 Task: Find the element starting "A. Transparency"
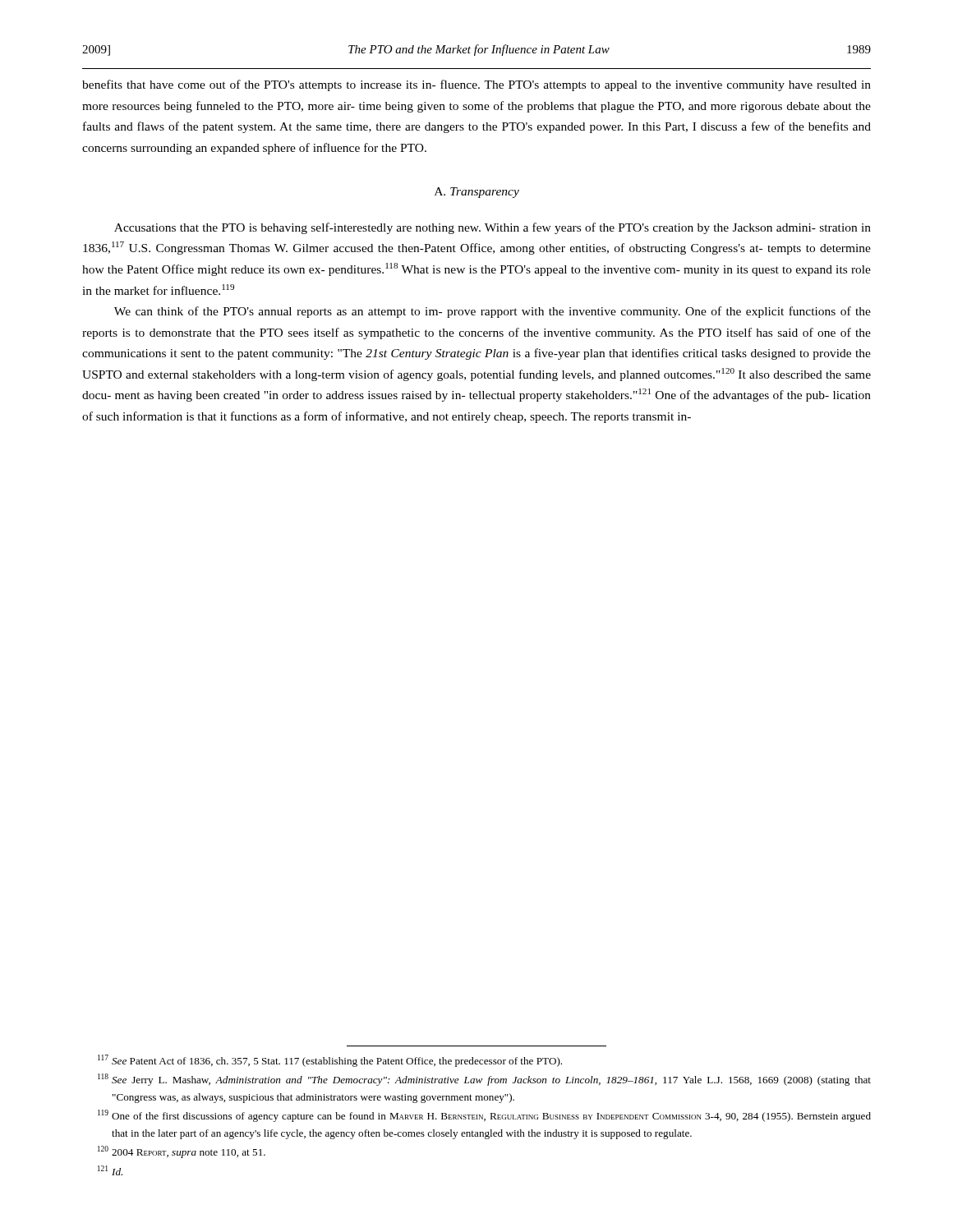[476, 191]
